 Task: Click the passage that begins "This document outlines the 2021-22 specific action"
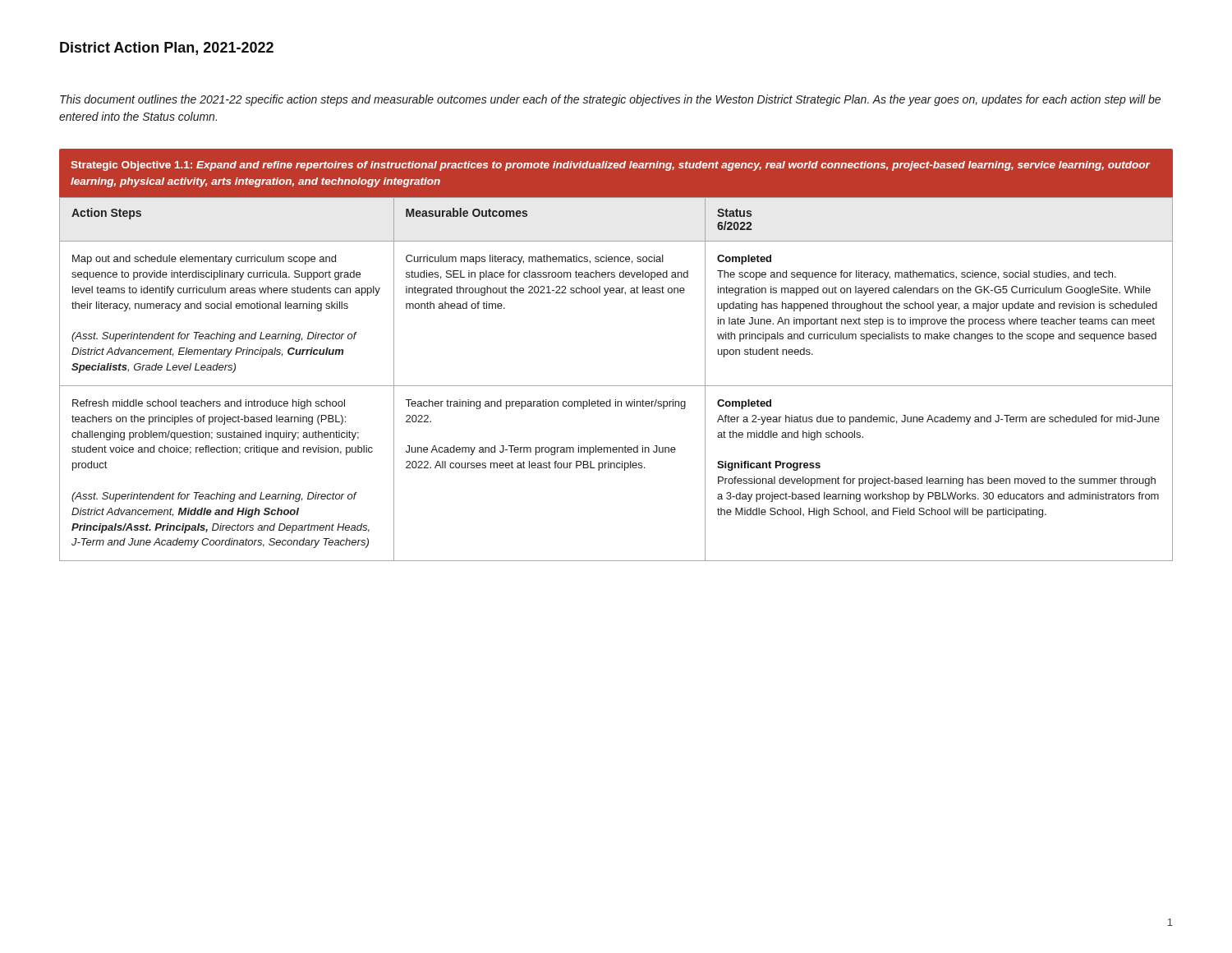pyautogui.click(x=610, y=108)
